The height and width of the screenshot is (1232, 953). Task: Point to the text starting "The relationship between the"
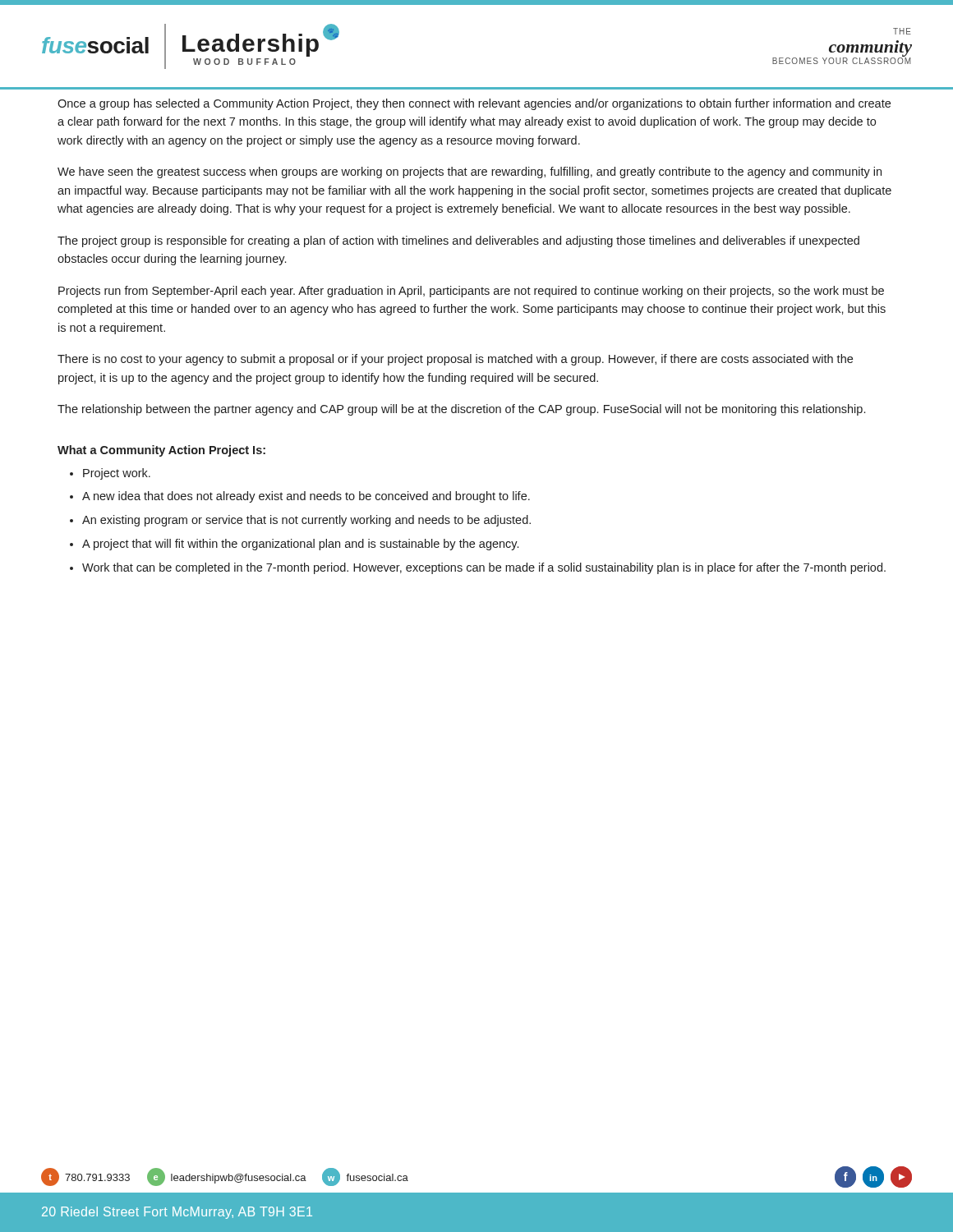(x=462, y=409)
